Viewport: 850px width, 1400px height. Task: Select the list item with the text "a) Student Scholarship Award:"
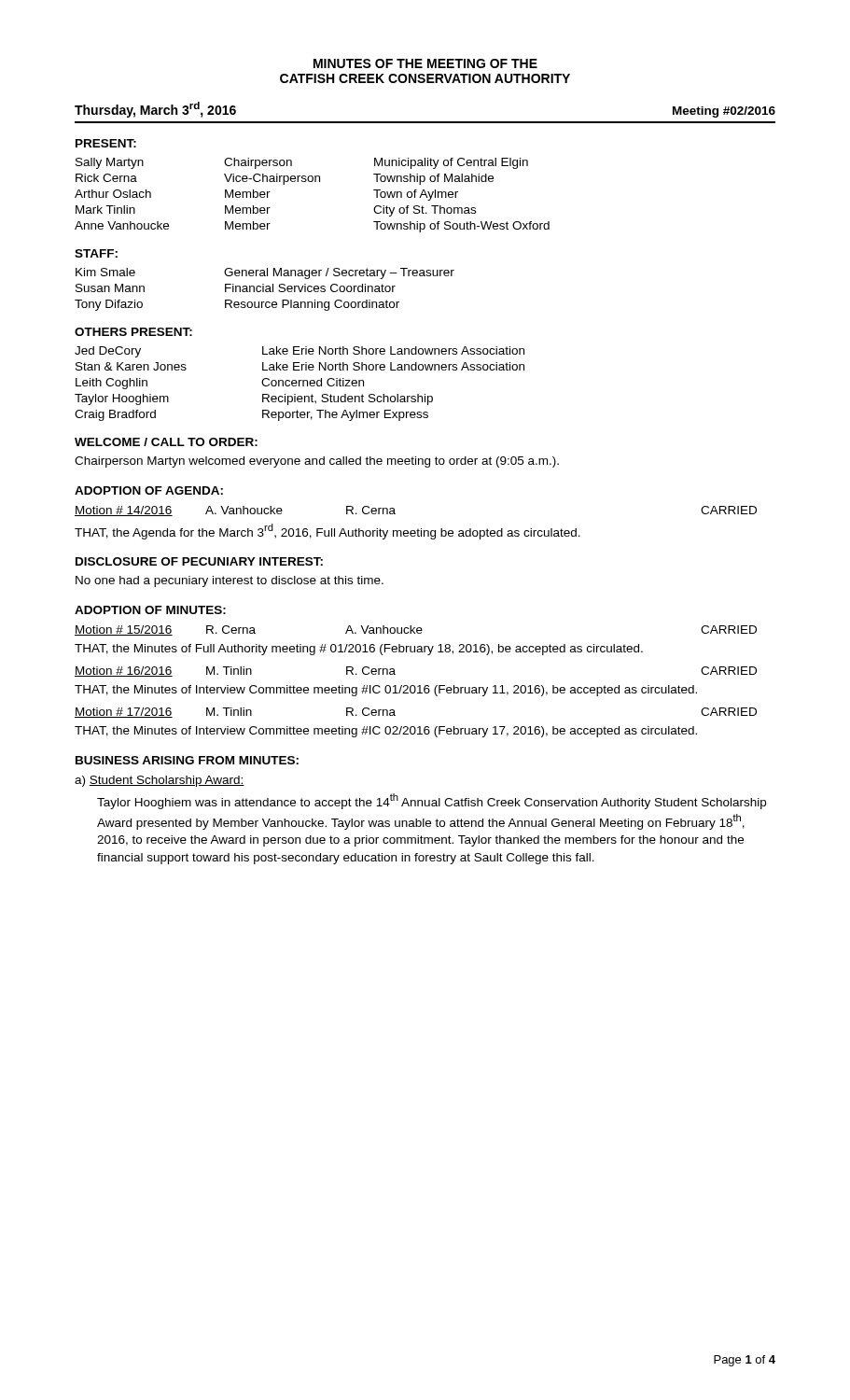pos(159,779)
